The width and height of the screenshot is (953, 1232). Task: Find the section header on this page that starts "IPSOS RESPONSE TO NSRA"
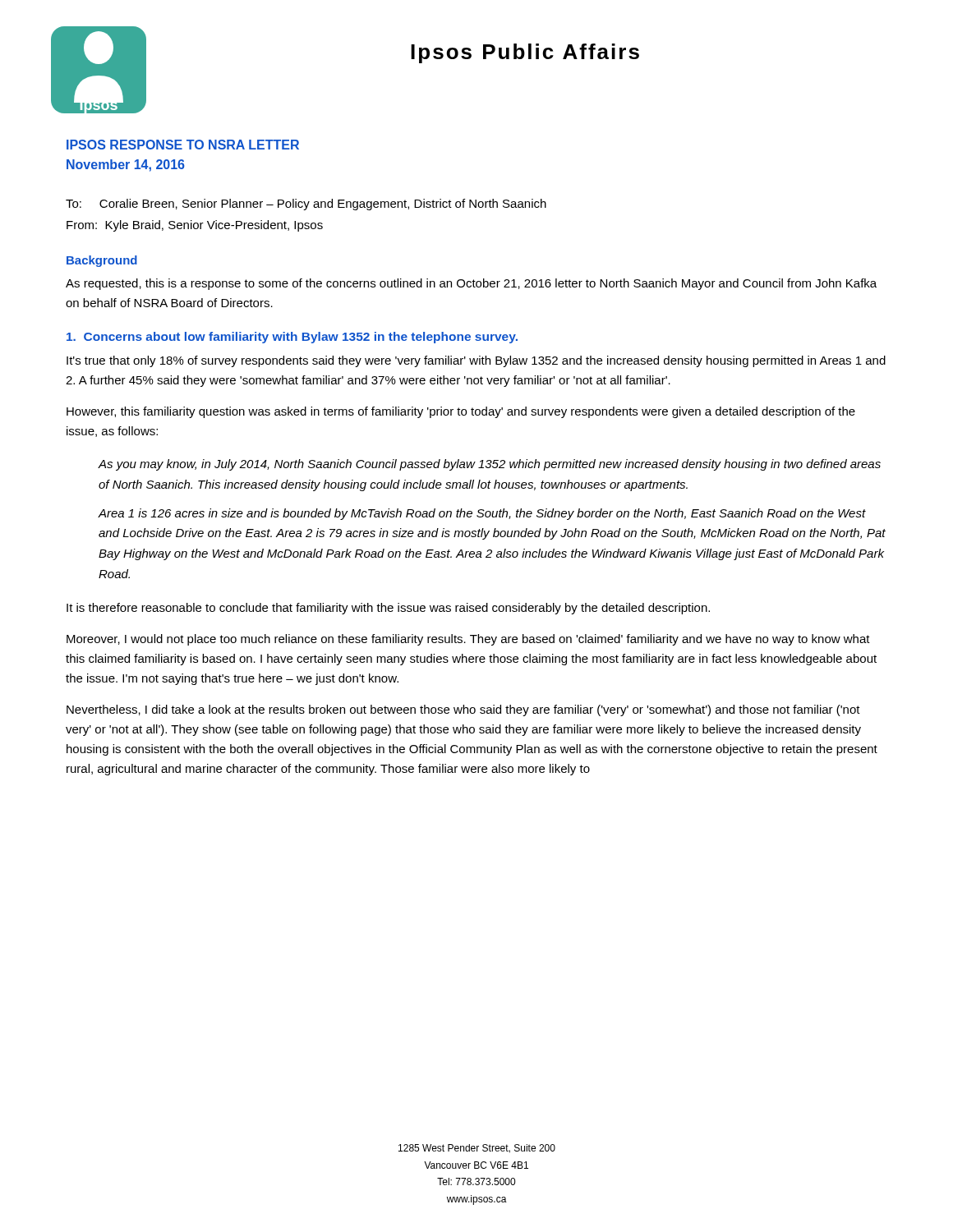click(183, 155)
